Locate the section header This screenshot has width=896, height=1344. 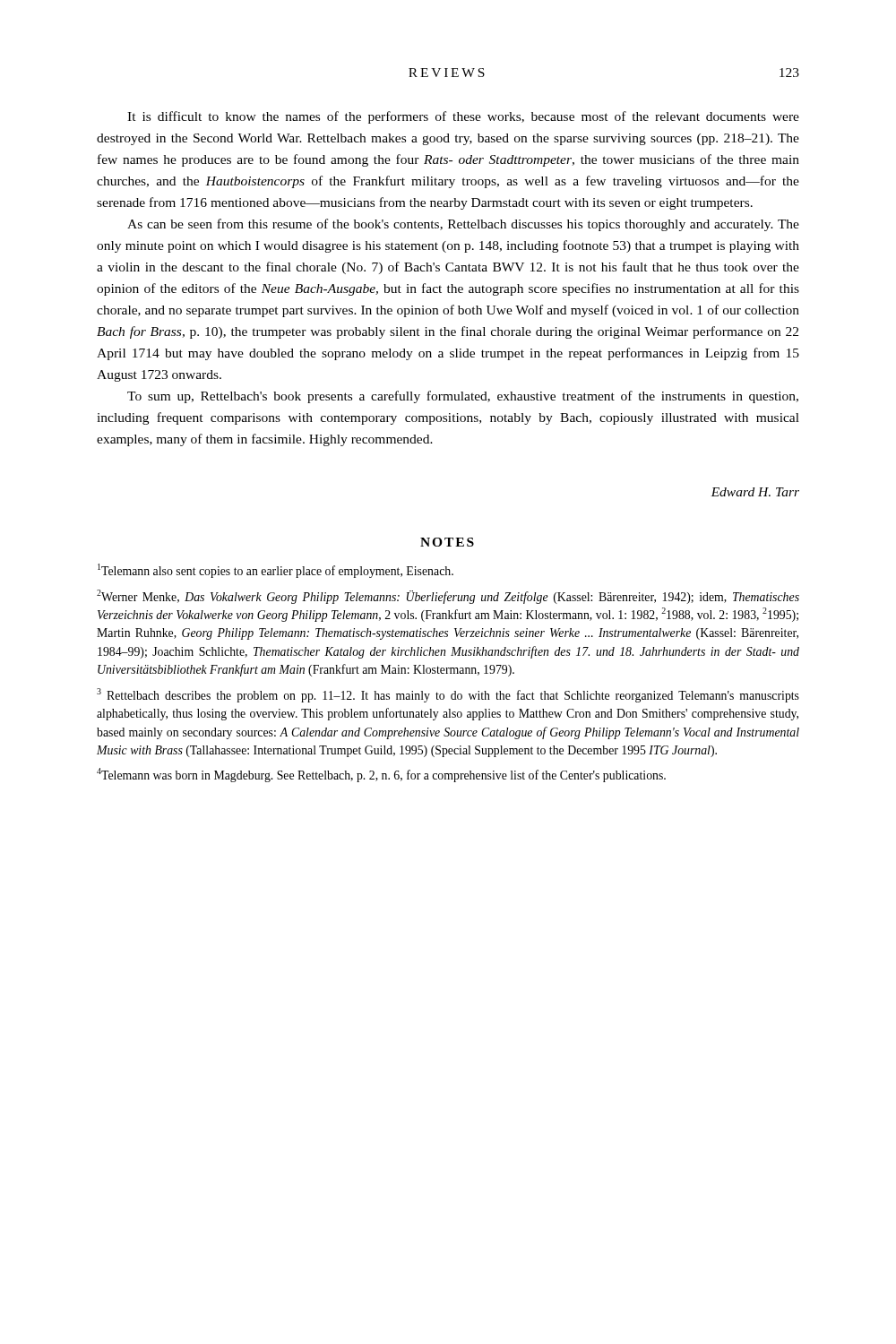[448, 542]
